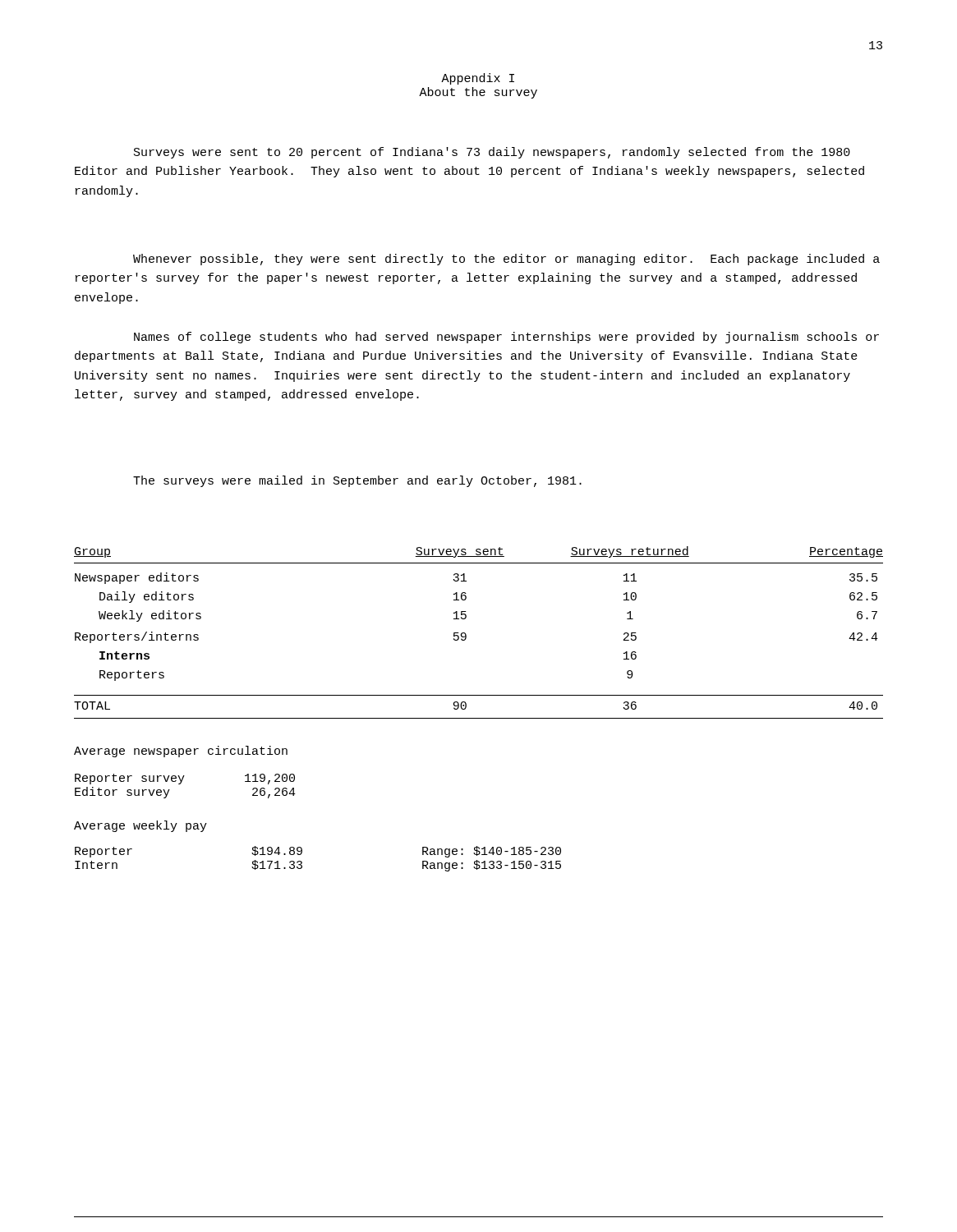The width and height of the screenshot is (957, 1232).
Task: Find the region starting "Names of college students"
Action: [477, 367]
